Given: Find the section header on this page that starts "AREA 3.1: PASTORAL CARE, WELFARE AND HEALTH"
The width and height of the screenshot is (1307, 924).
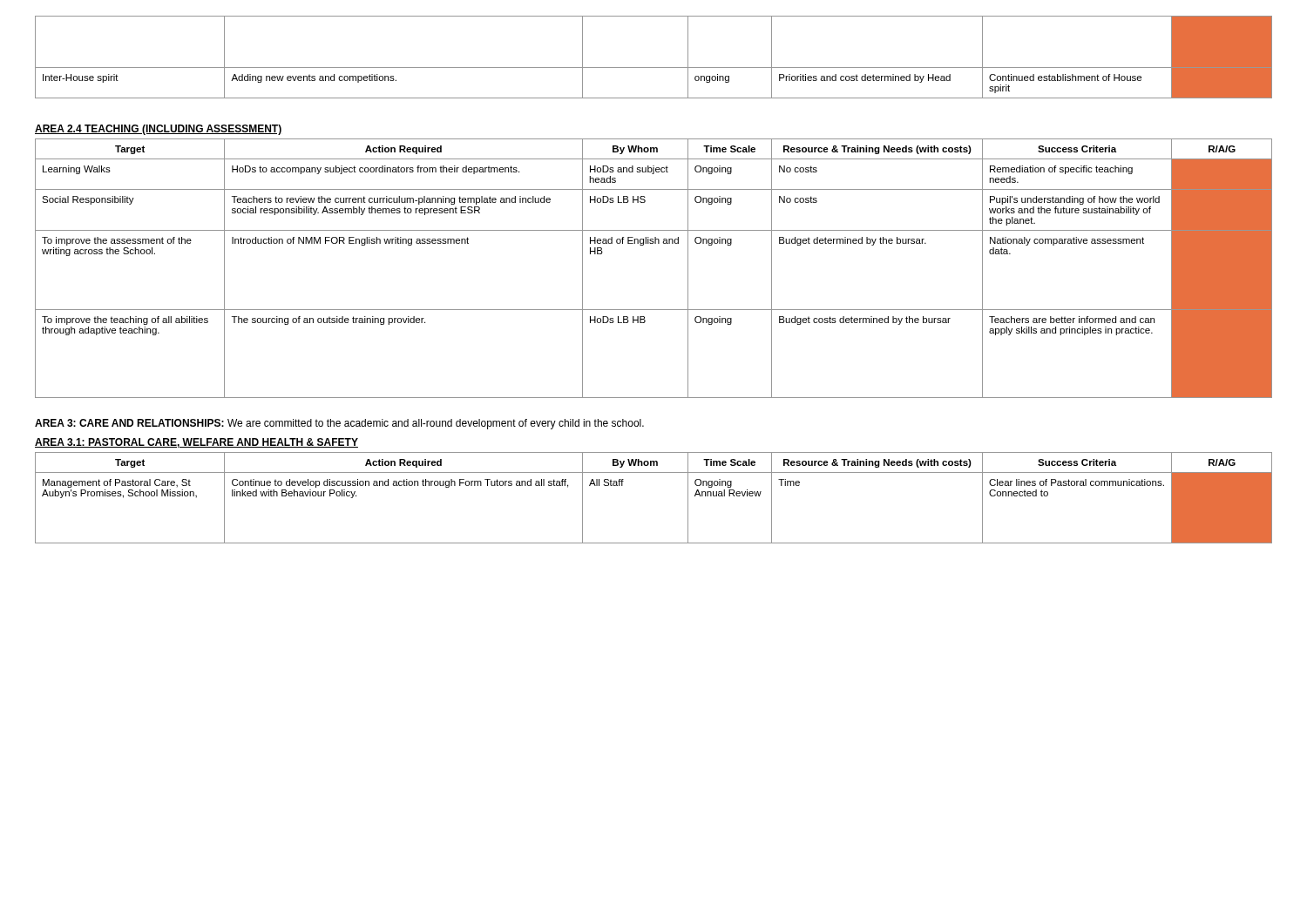Looking at the screenshot, I should 196,442.
